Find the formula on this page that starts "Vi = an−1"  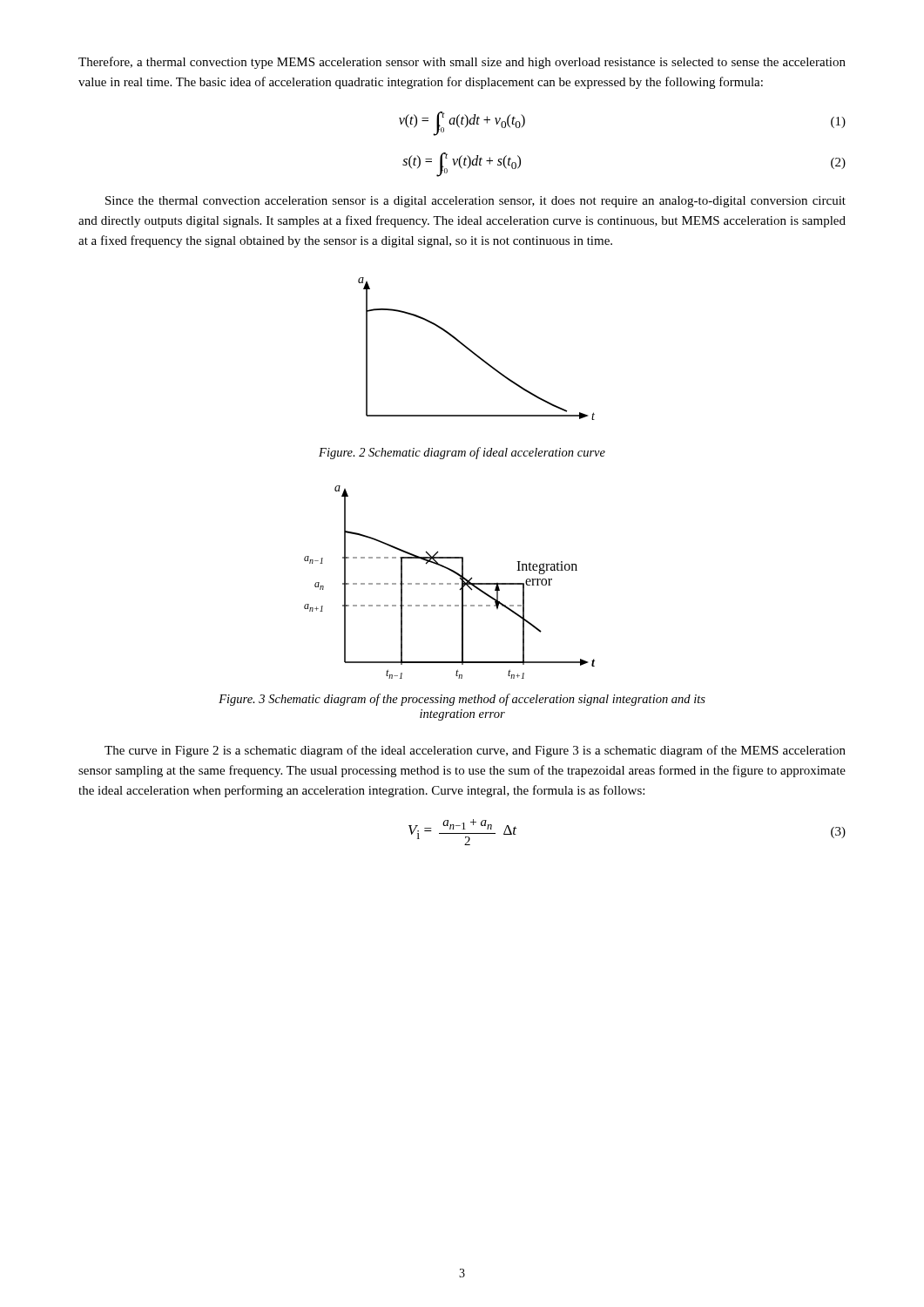(467, 833)
